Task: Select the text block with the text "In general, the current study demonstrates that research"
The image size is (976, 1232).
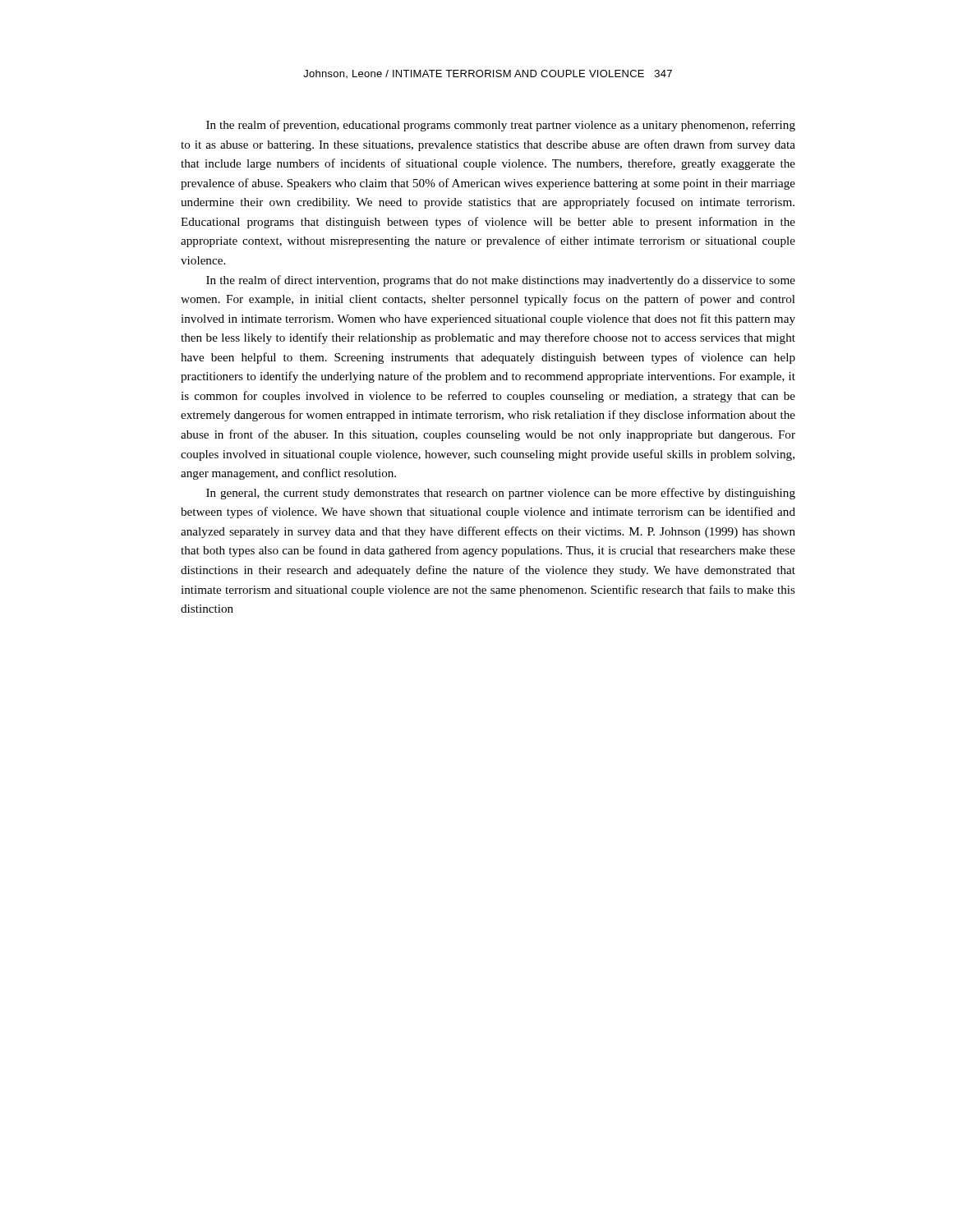Action: point(488,550)
